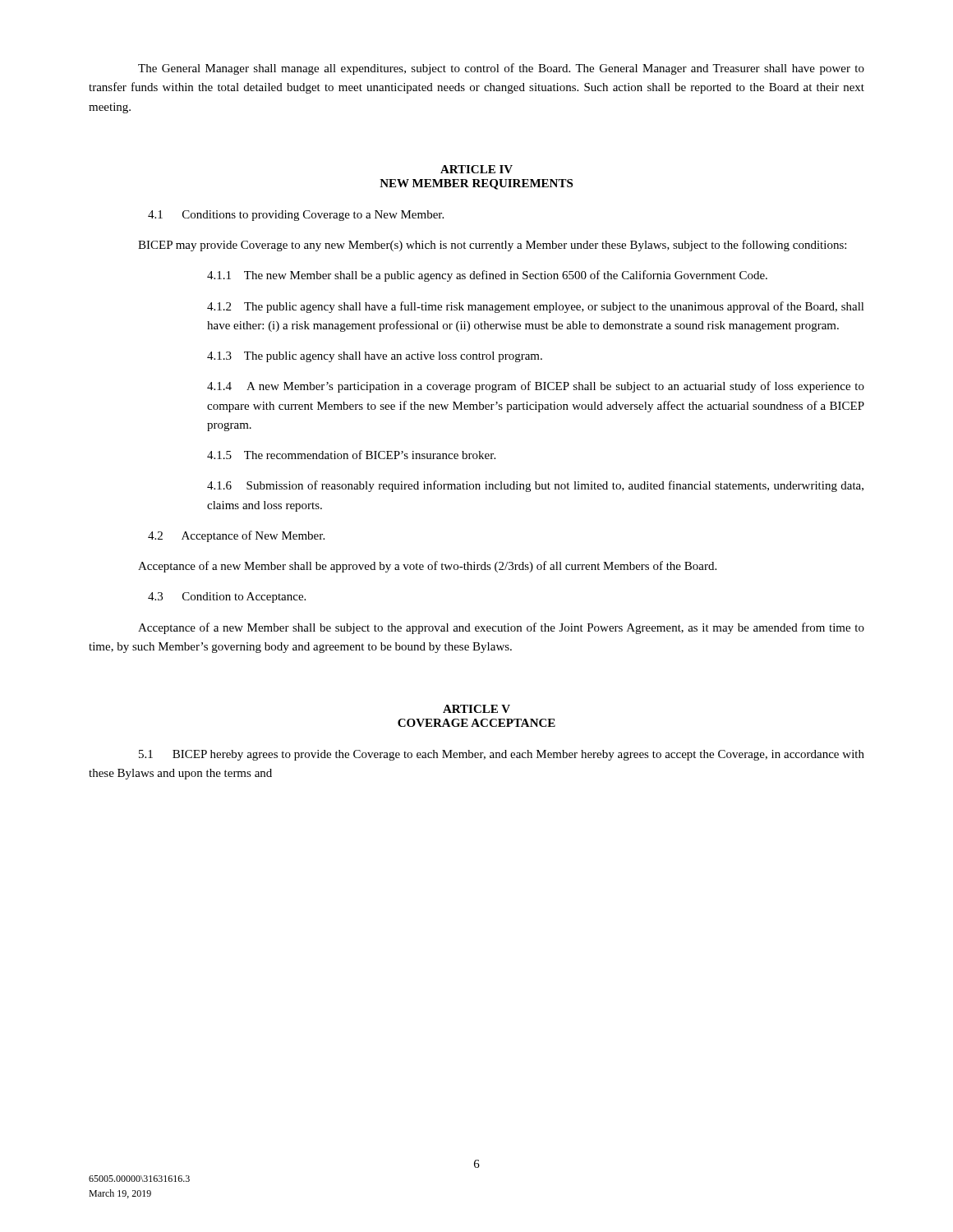Find the region starting "4.1.5 The recommendation of BICEP’s insurance broker."

352,455
